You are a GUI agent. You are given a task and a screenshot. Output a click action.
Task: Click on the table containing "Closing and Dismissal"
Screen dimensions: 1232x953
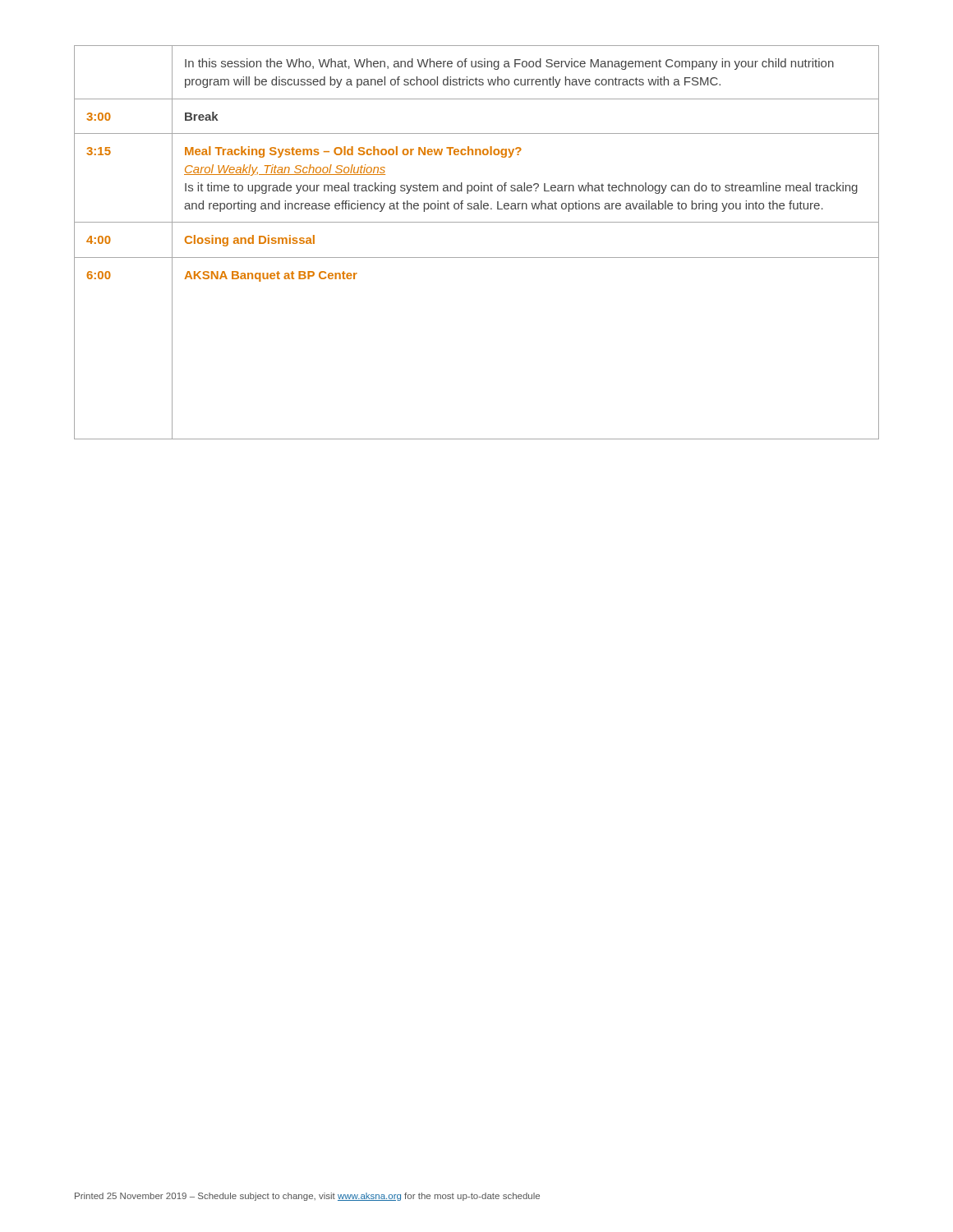(x=476, y=242)
